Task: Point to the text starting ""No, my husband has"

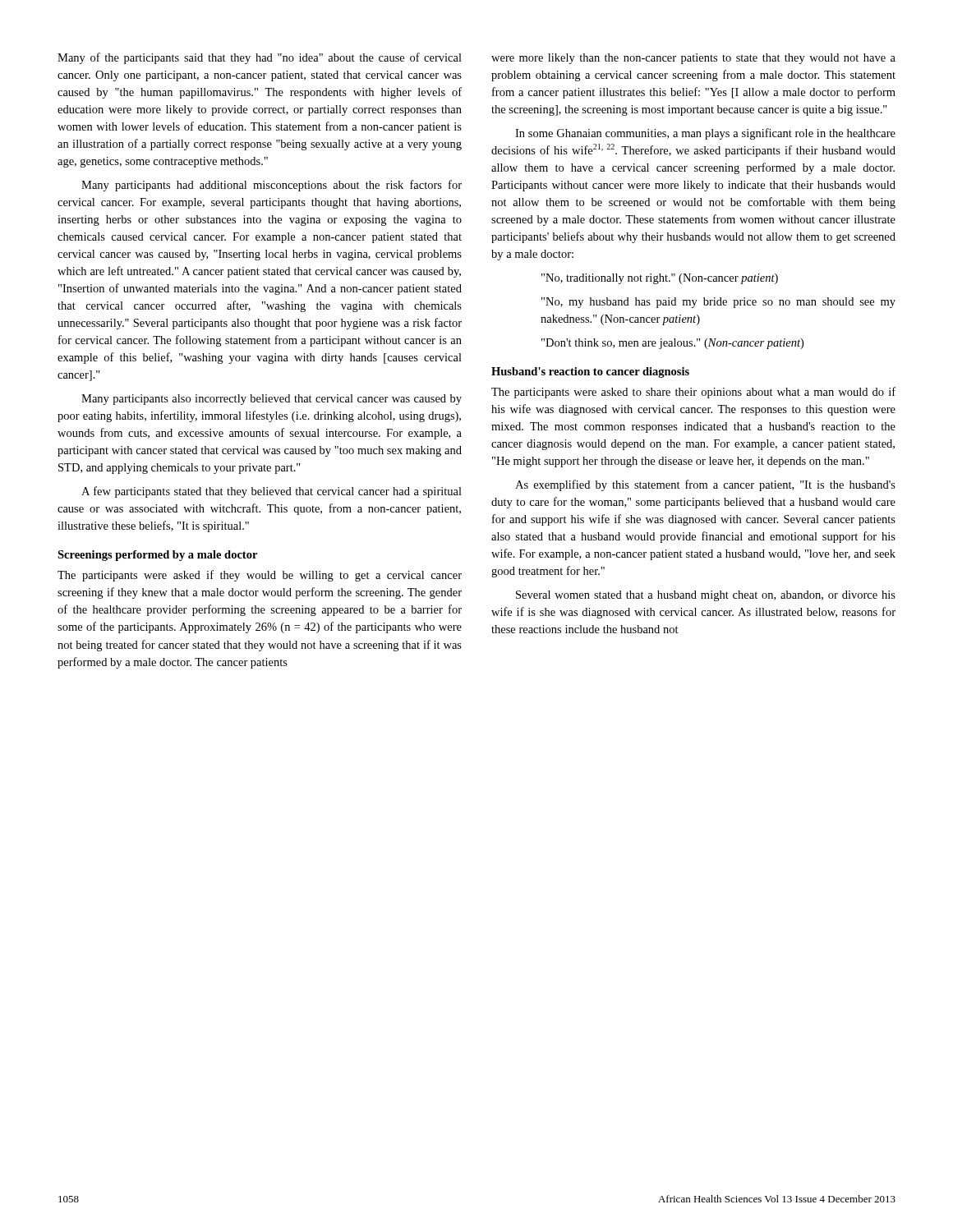Action: 718,311
